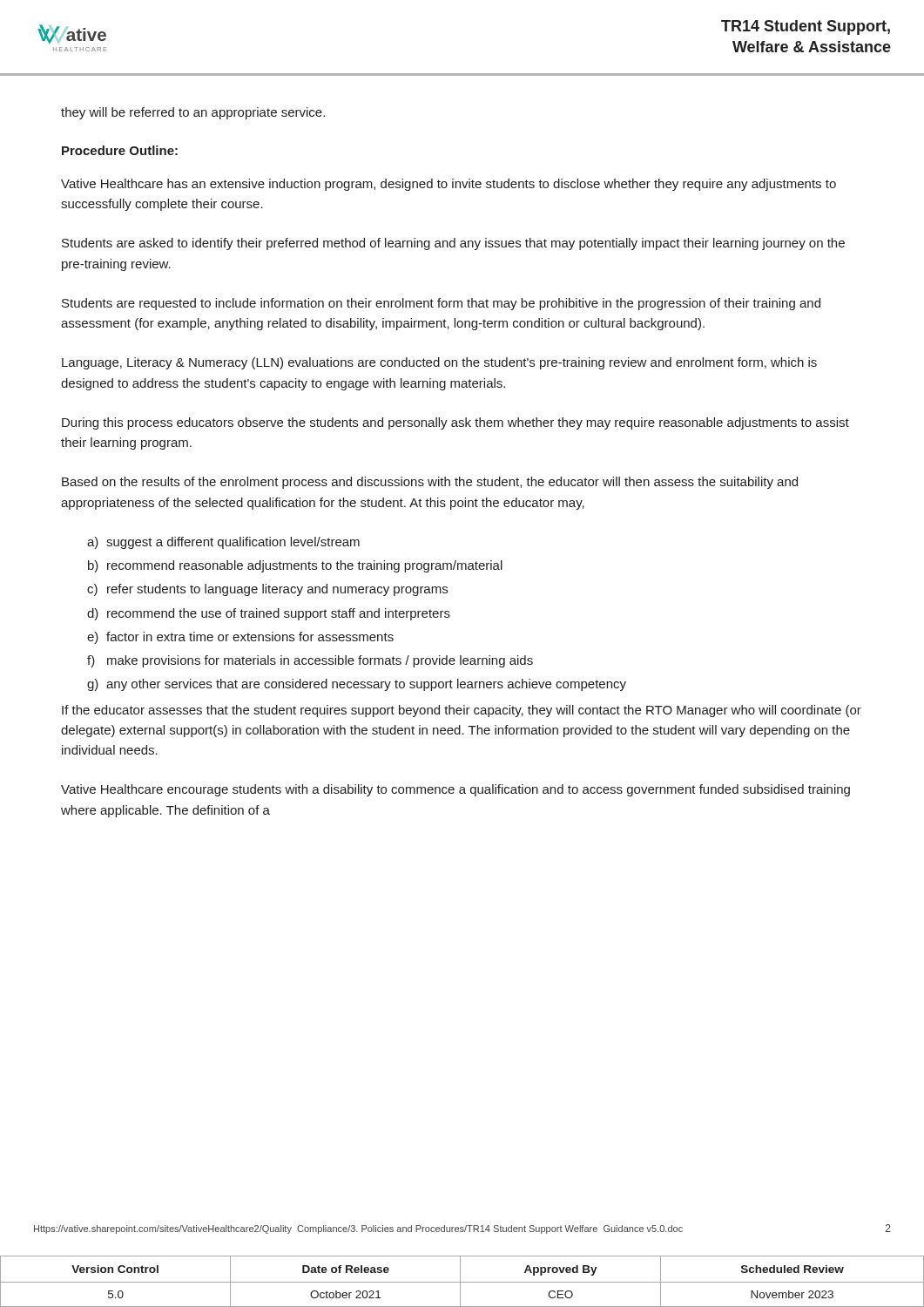
Task: Where is the passage that starts "If the educator assesses"?
Action: tap(461, 730)
